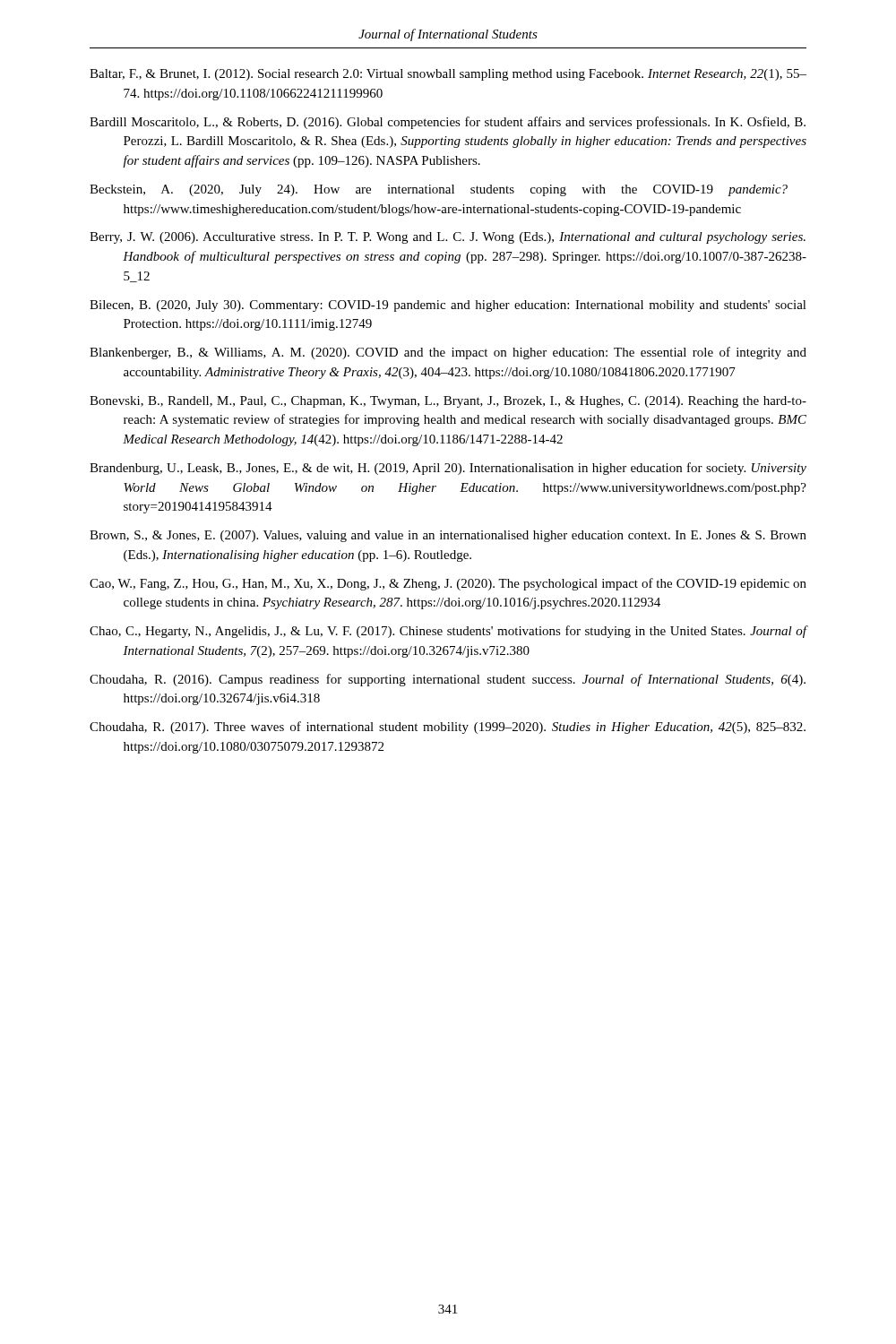Find the list item containing "Choudaha, R. (2017). Three waves of international student"
The image size is (896, 1344).
(448, 736)
